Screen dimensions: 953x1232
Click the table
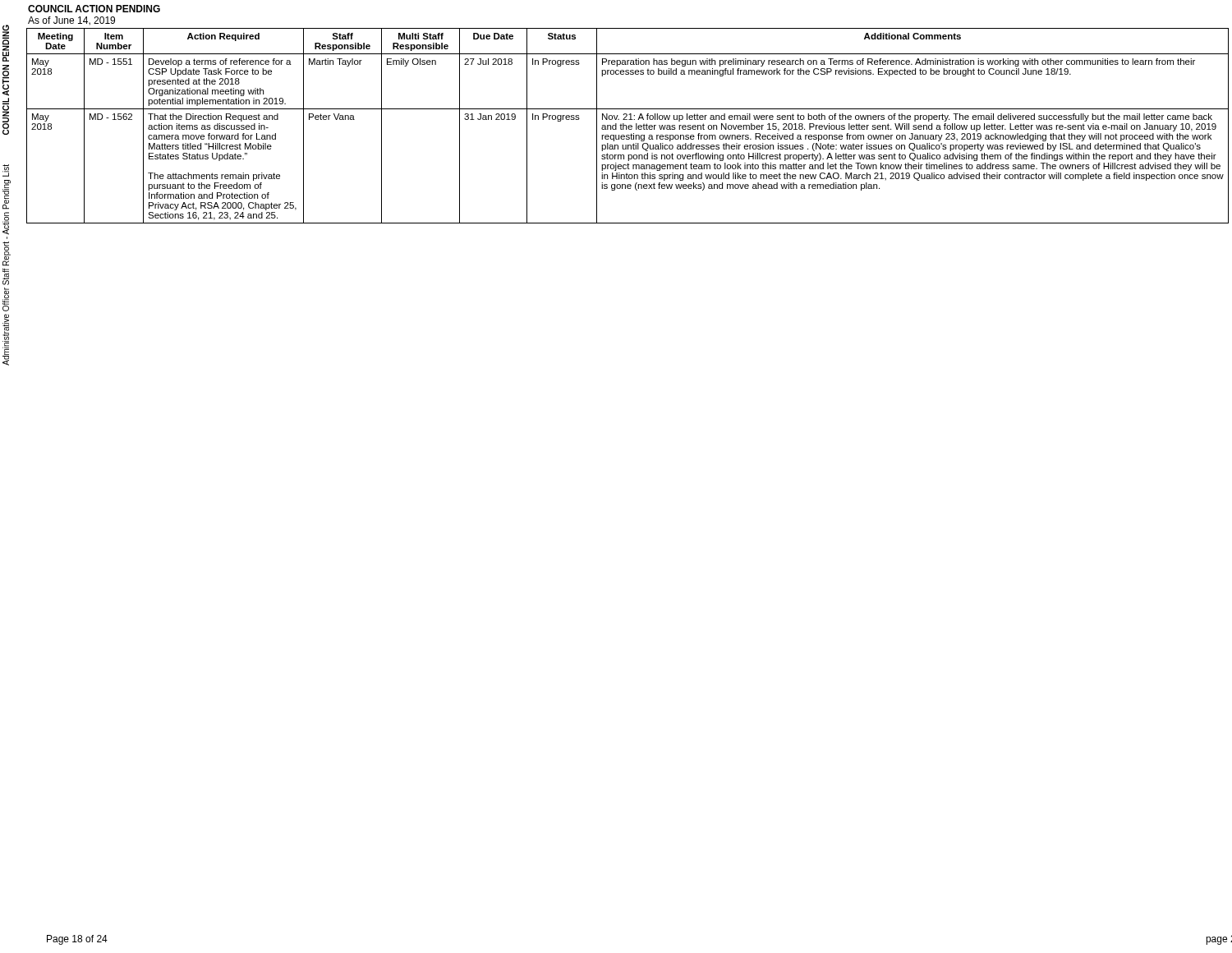628,126
